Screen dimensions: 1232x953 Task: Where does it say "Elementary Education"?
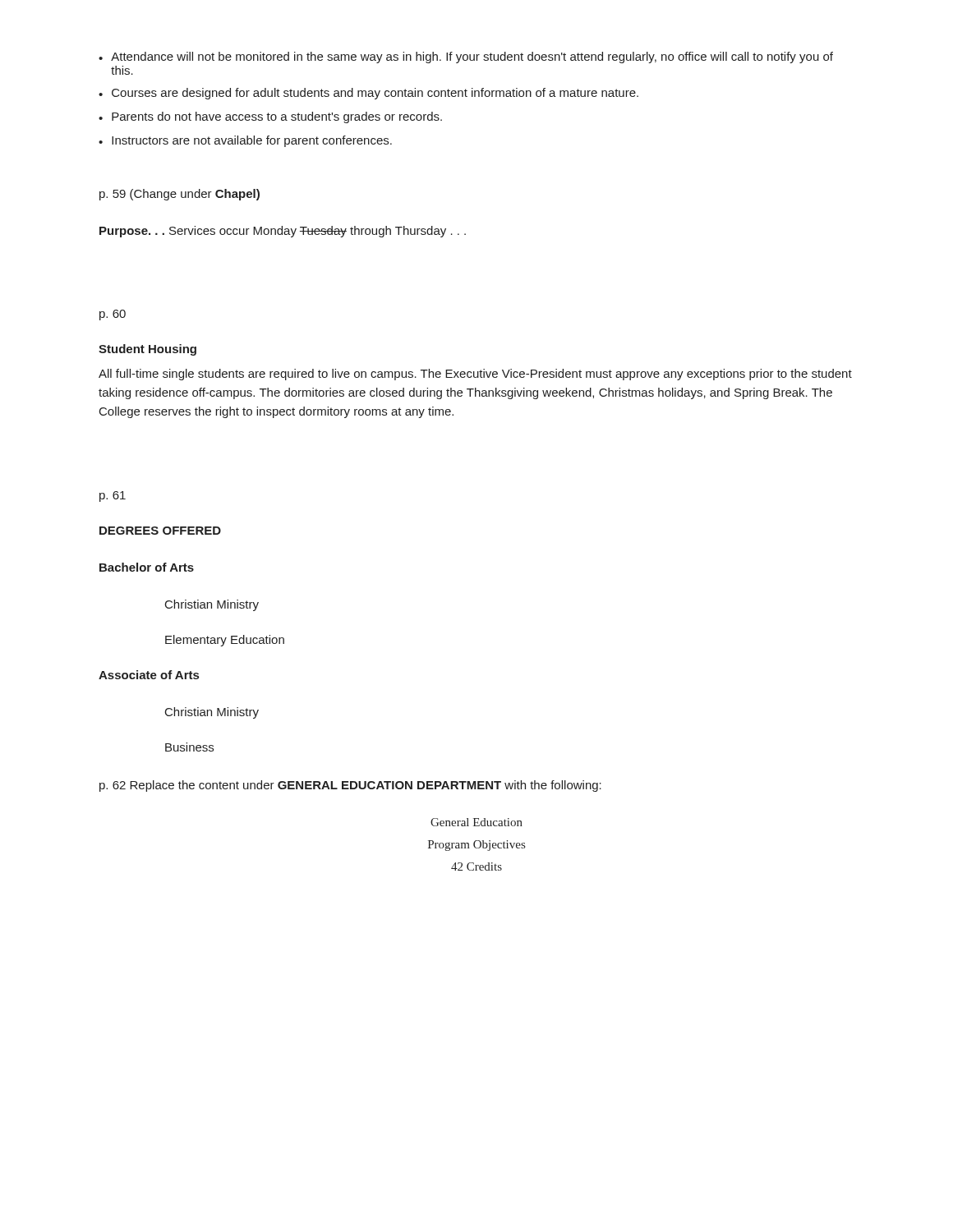point(225,640)
